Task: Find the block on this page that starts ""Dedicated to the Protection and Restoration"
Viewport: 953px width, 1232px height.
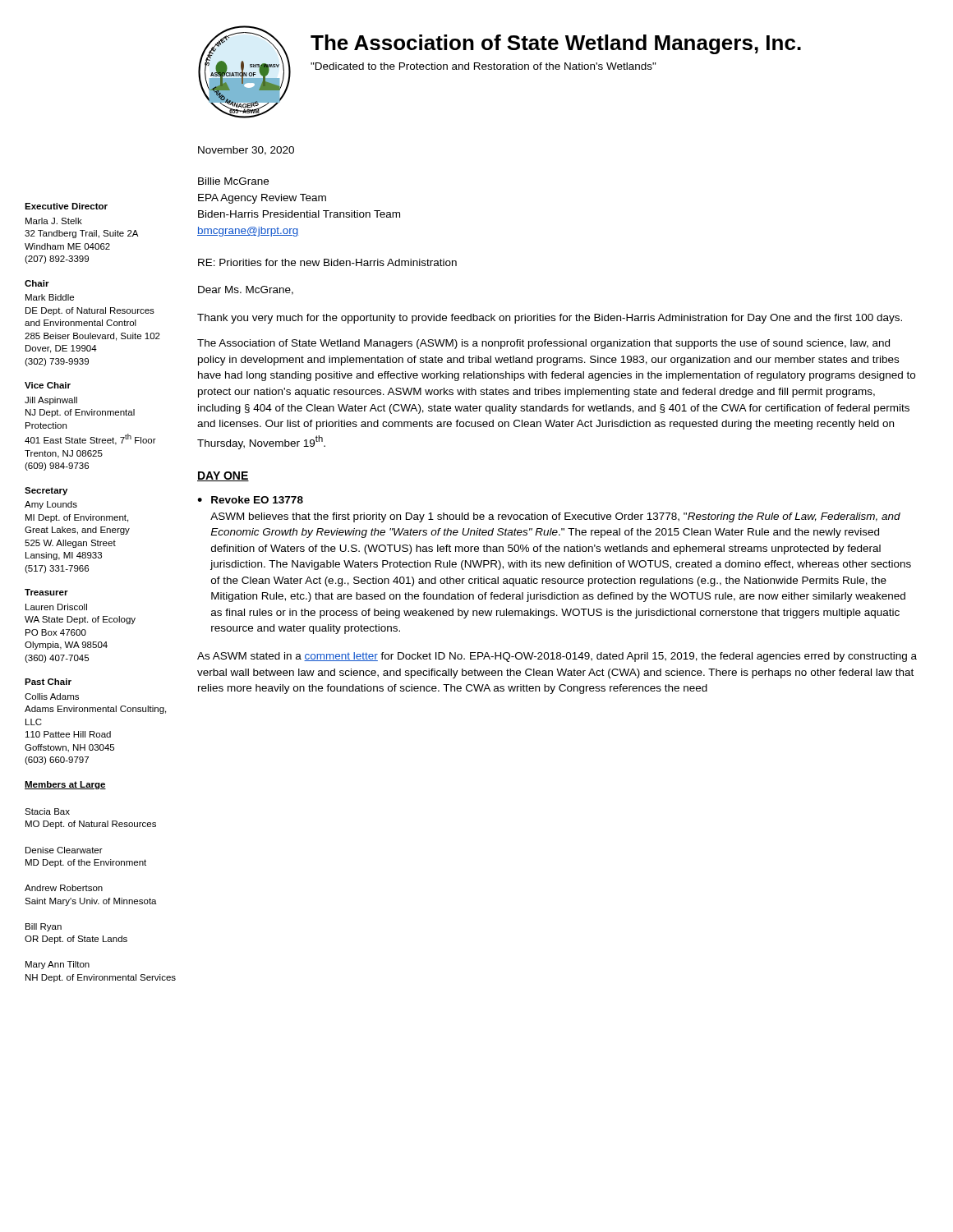Action: click(x=483, y=66)
